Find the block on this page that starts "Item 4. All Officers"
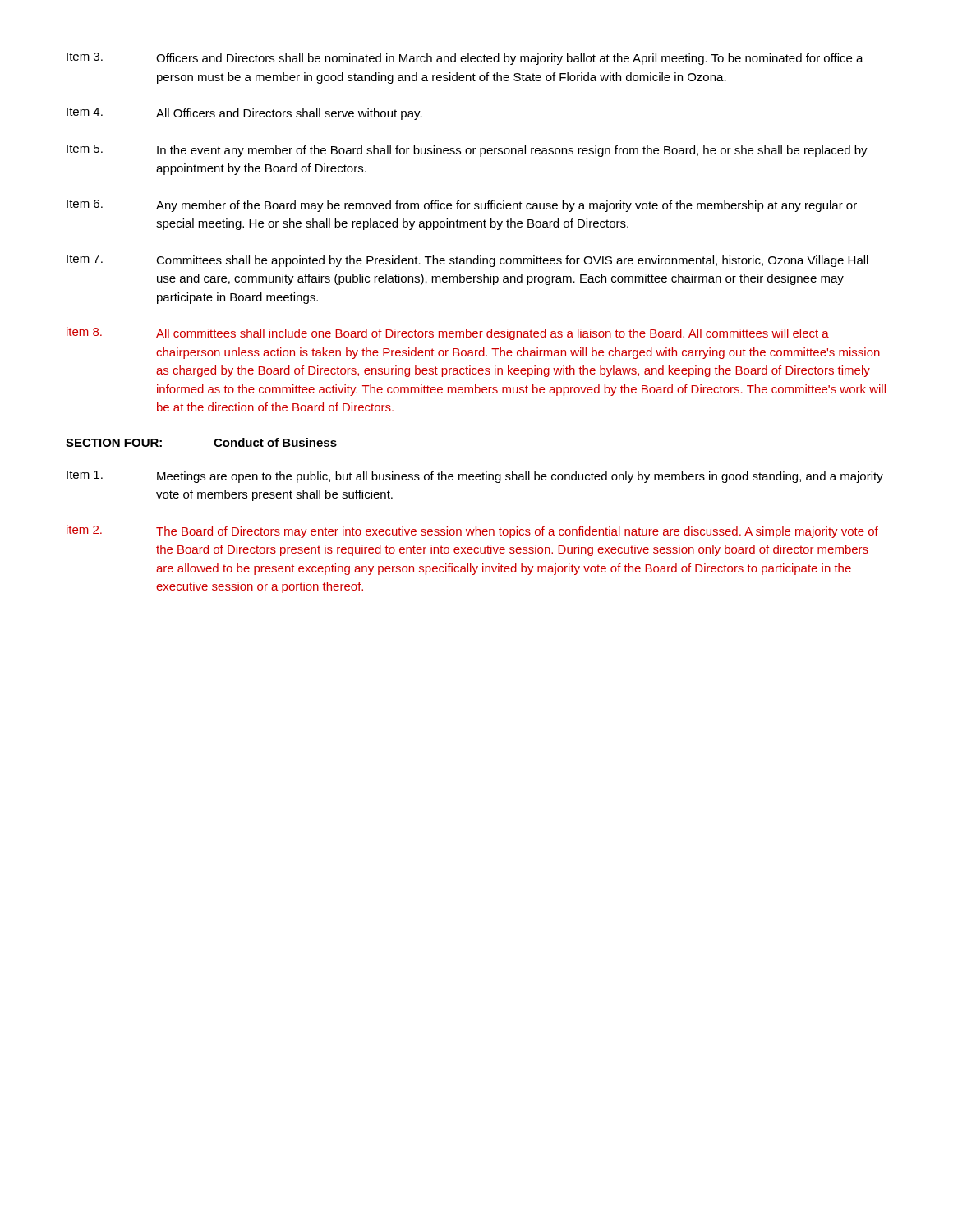This screenshot has width=953, height=1232. click(244, 114)
